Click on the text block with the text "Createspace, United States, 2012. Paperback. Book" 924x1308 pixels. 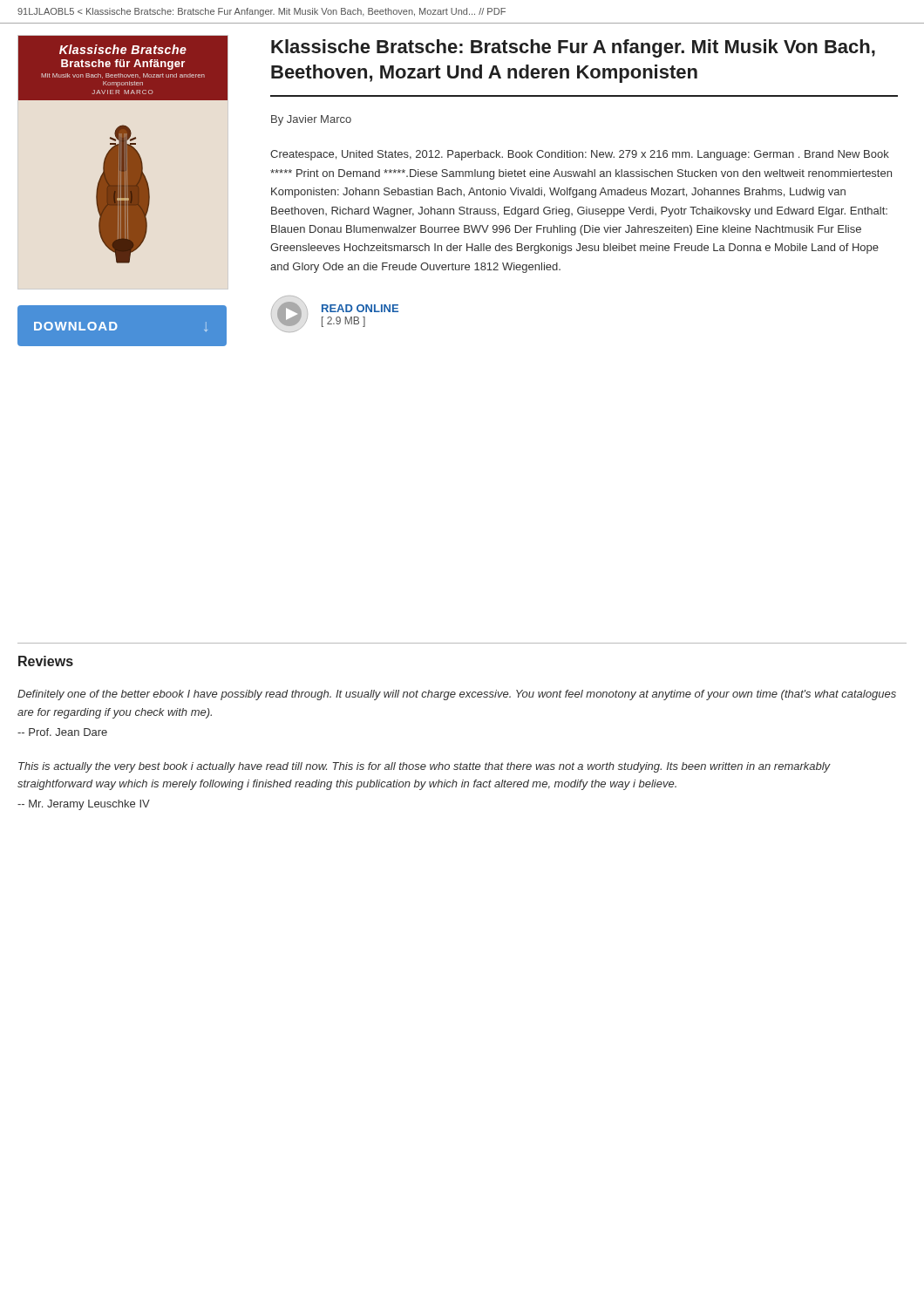point(581,210)
